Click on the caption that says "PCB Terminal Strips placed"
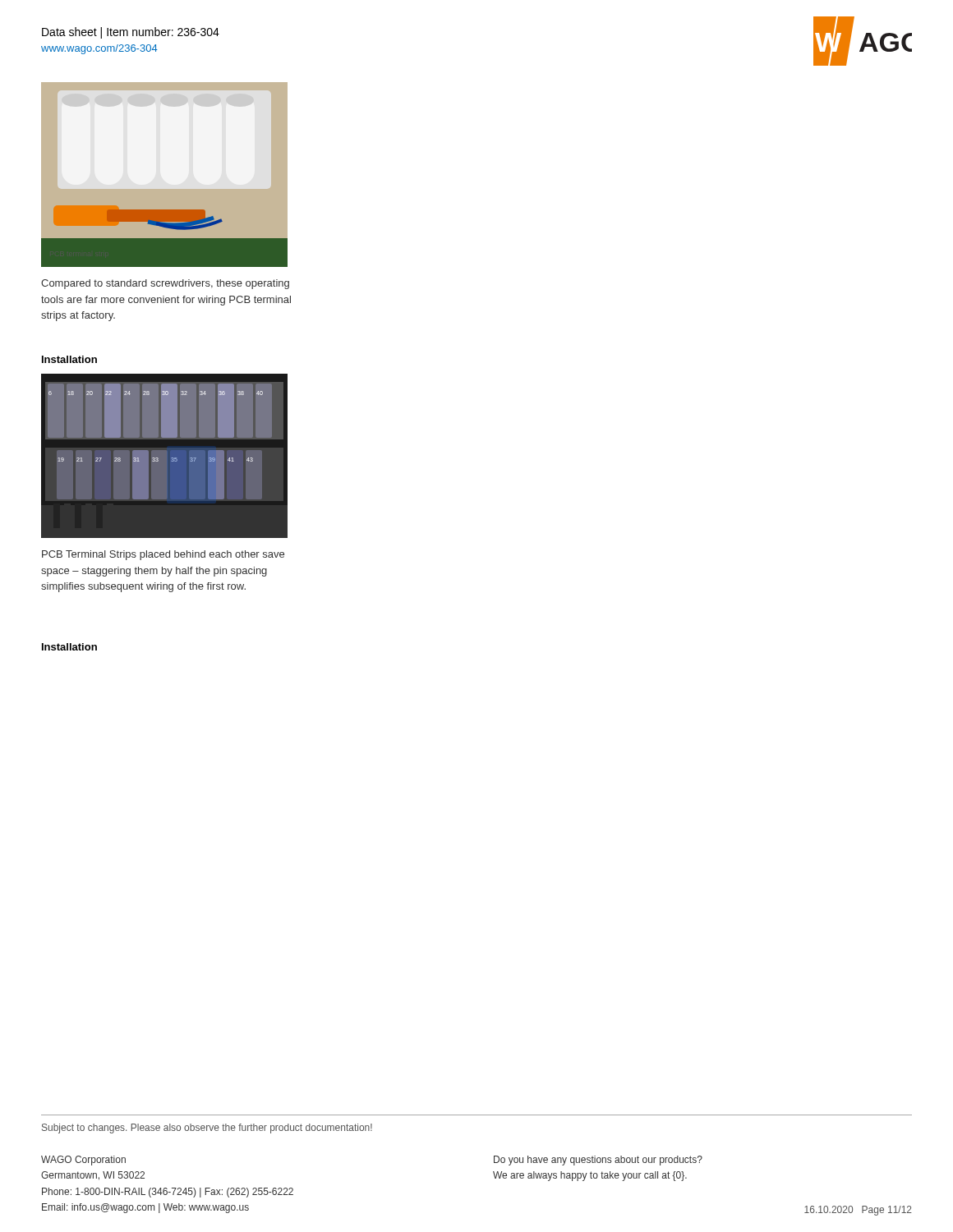This screenshot has height=1232, width=953. click(x=163, y=570)
